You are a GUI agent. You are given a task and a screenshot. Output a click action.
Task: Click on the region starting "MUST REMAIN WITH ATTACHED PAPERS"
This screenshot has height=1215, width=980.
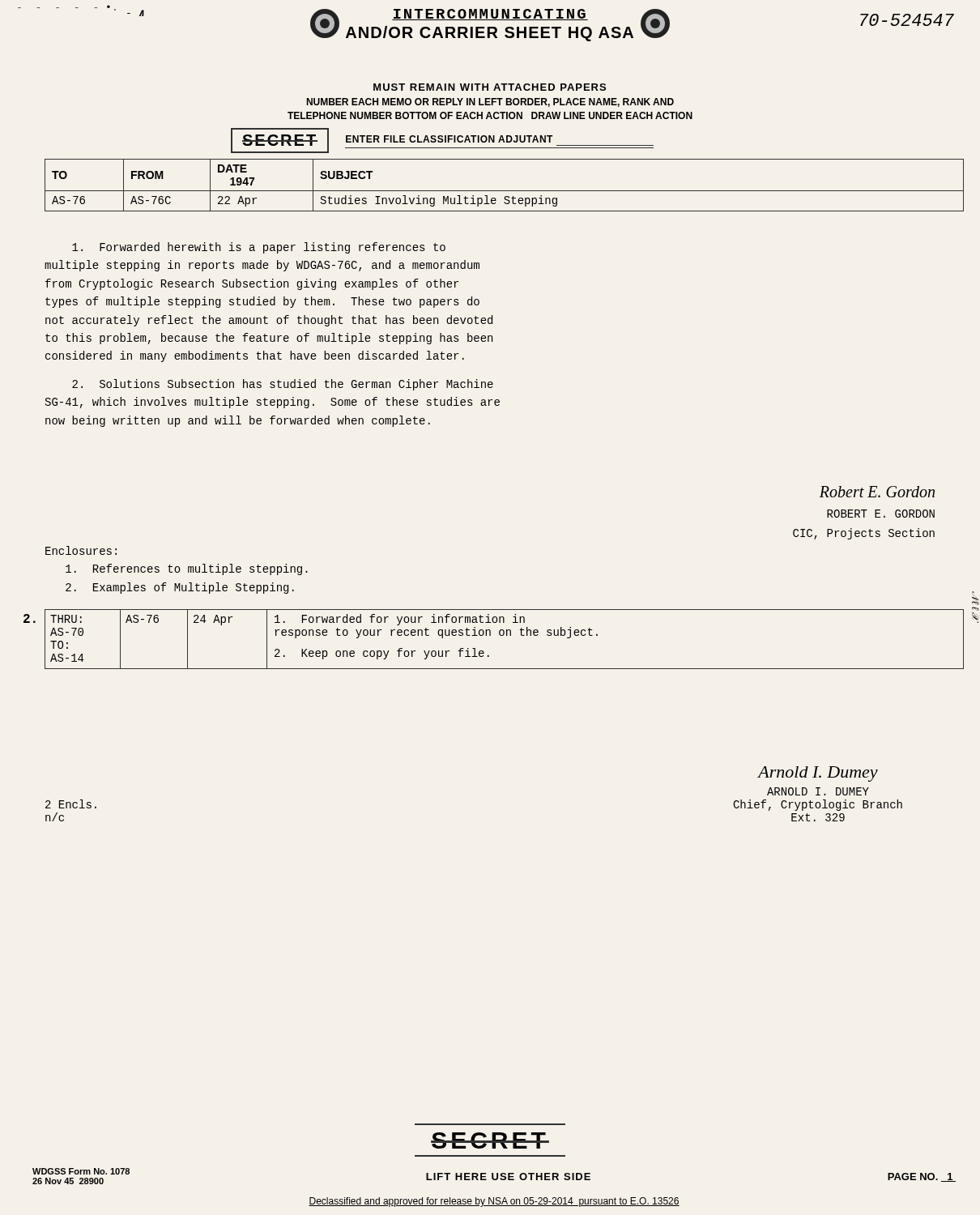coord(490,87)
